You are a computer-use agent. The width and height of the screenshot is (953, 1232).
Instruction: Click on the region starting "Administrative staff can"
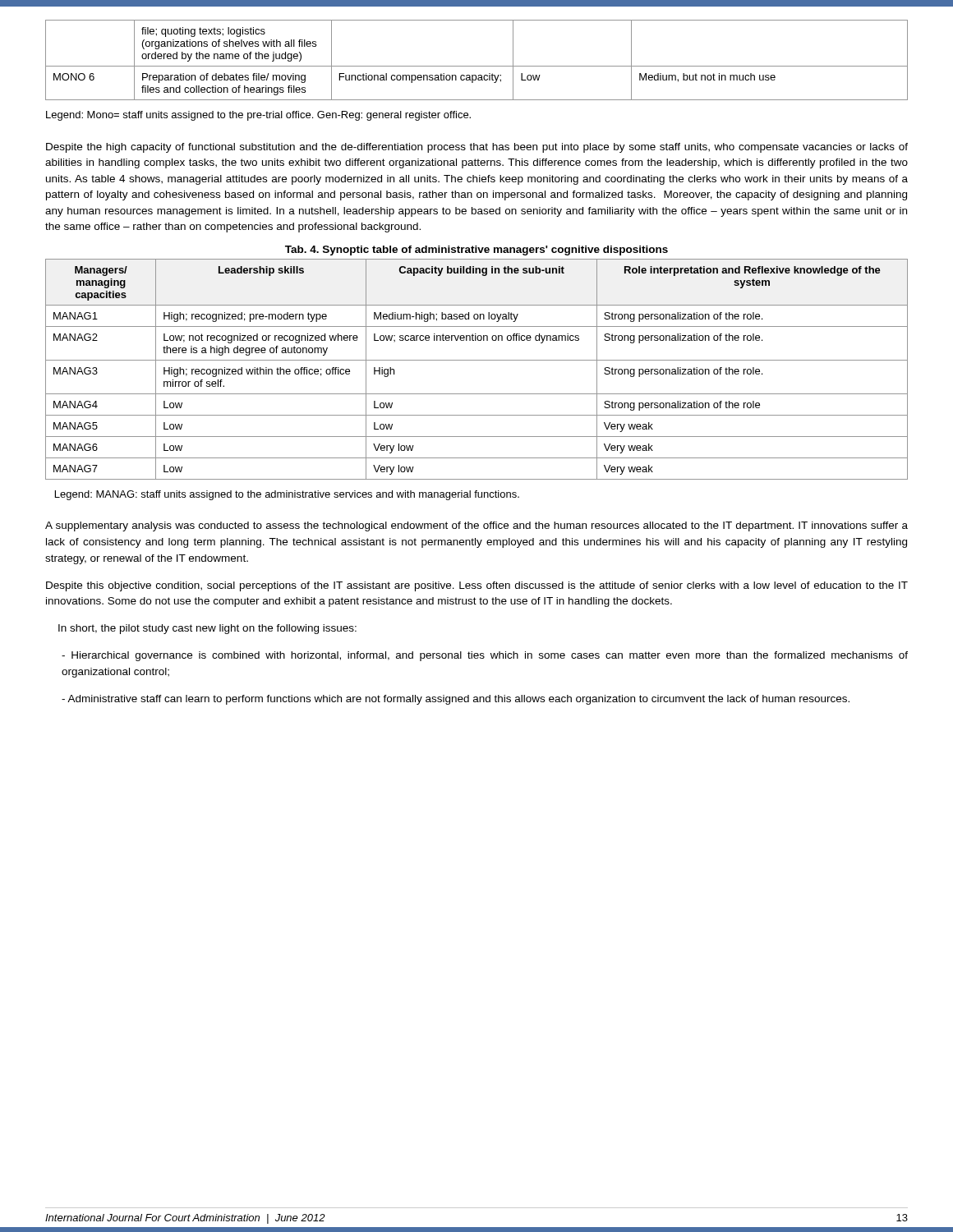pos(476,699)
